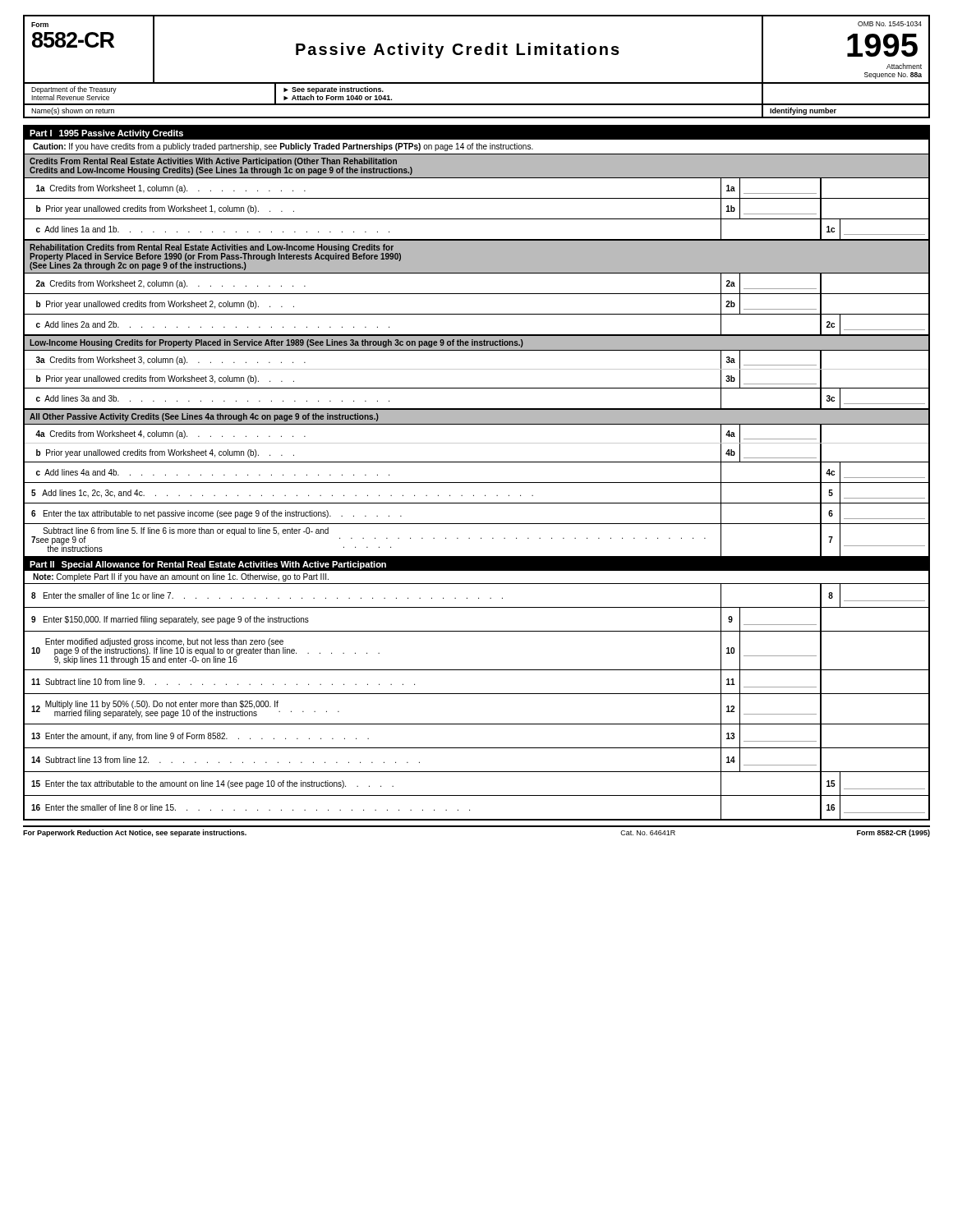Click the passage that begins "Note: Complete Part II if"
This screenshot has height=1232, width=953.
181,577
